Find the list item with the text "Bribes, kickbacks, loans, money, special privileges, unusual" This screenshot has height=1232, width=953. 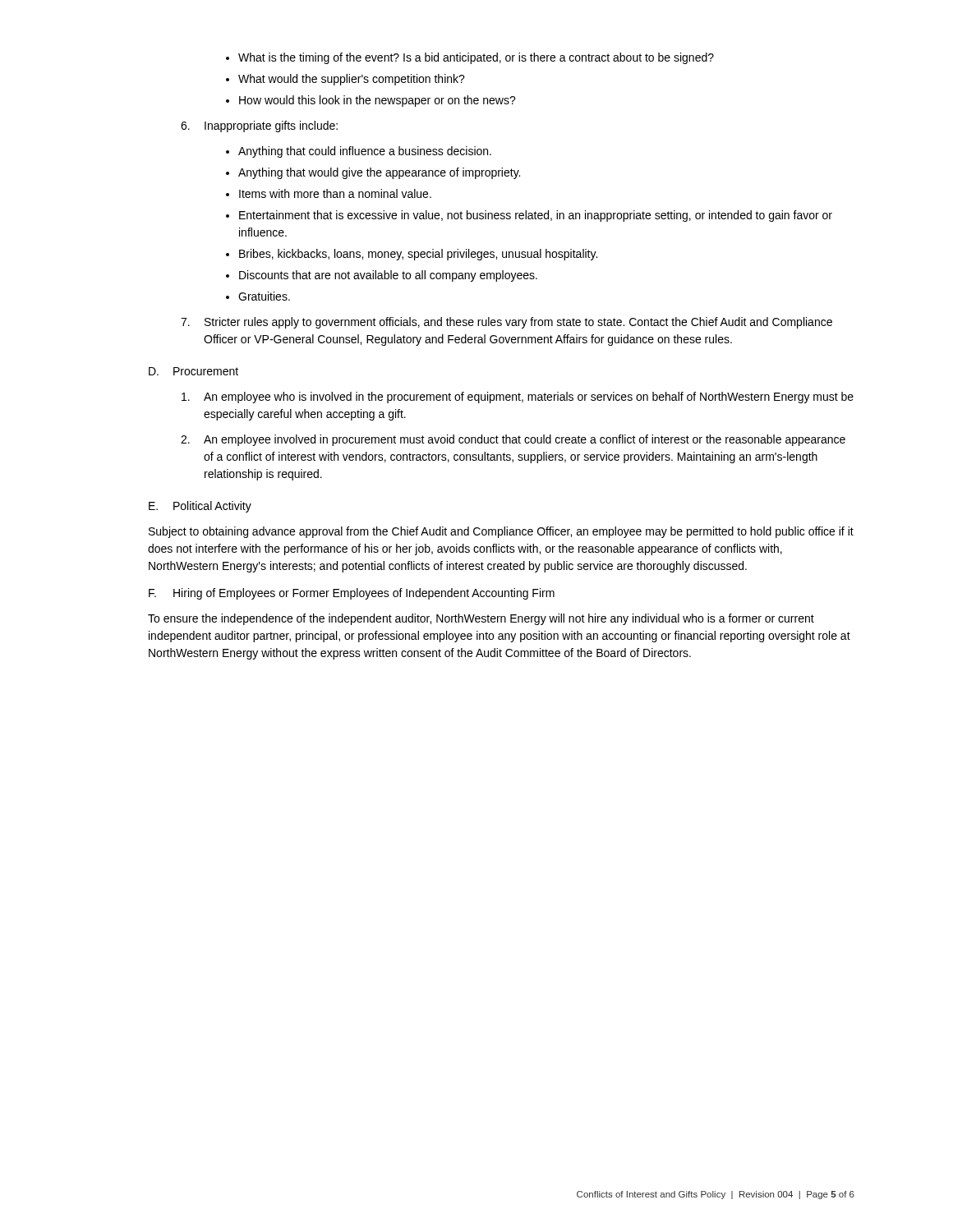click(418, 254)
